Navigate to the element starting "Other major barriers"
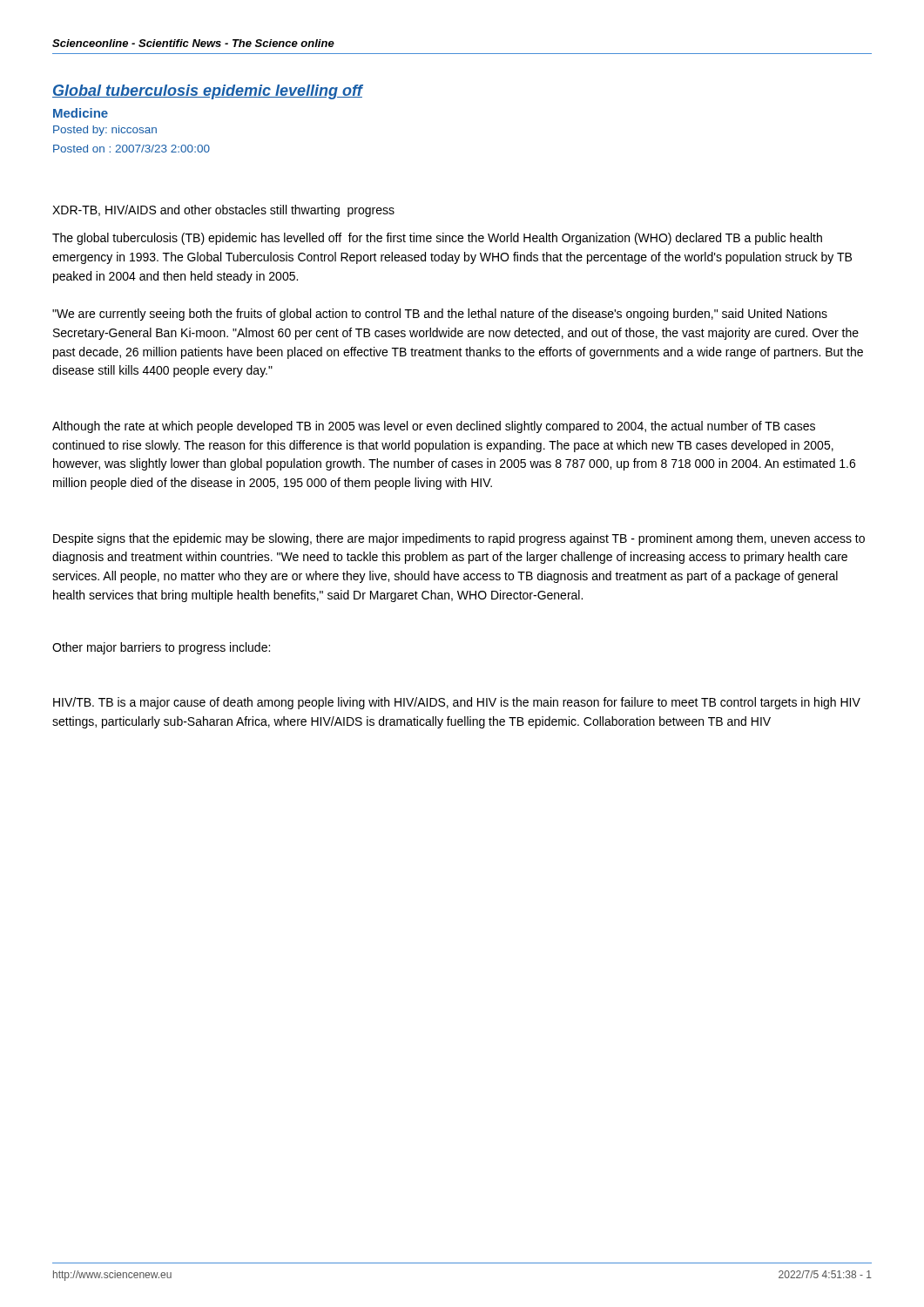924x1307 pixels. point(162,647)
